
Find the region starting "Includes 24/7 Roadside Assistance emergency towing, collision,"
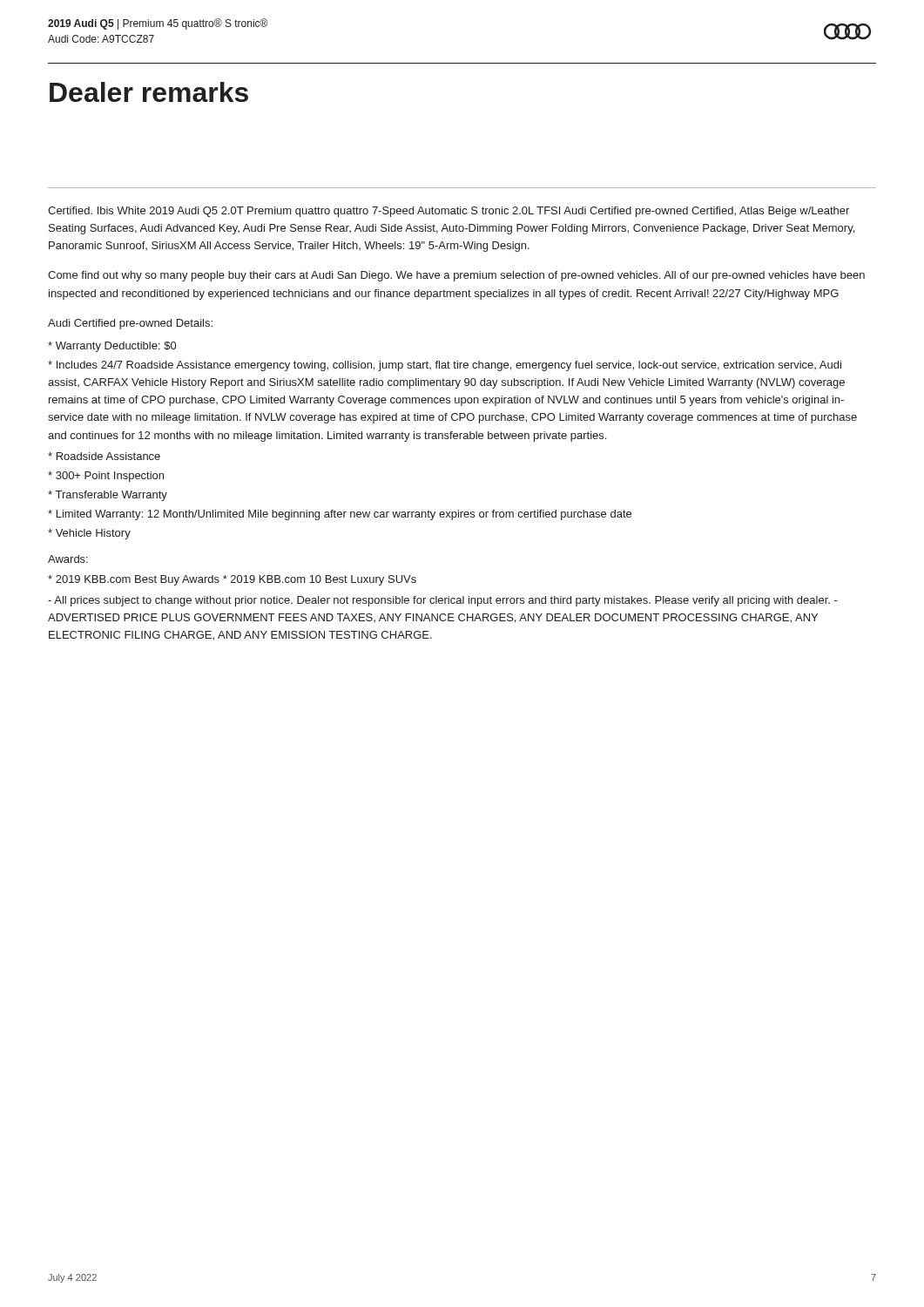coord(452,400)
